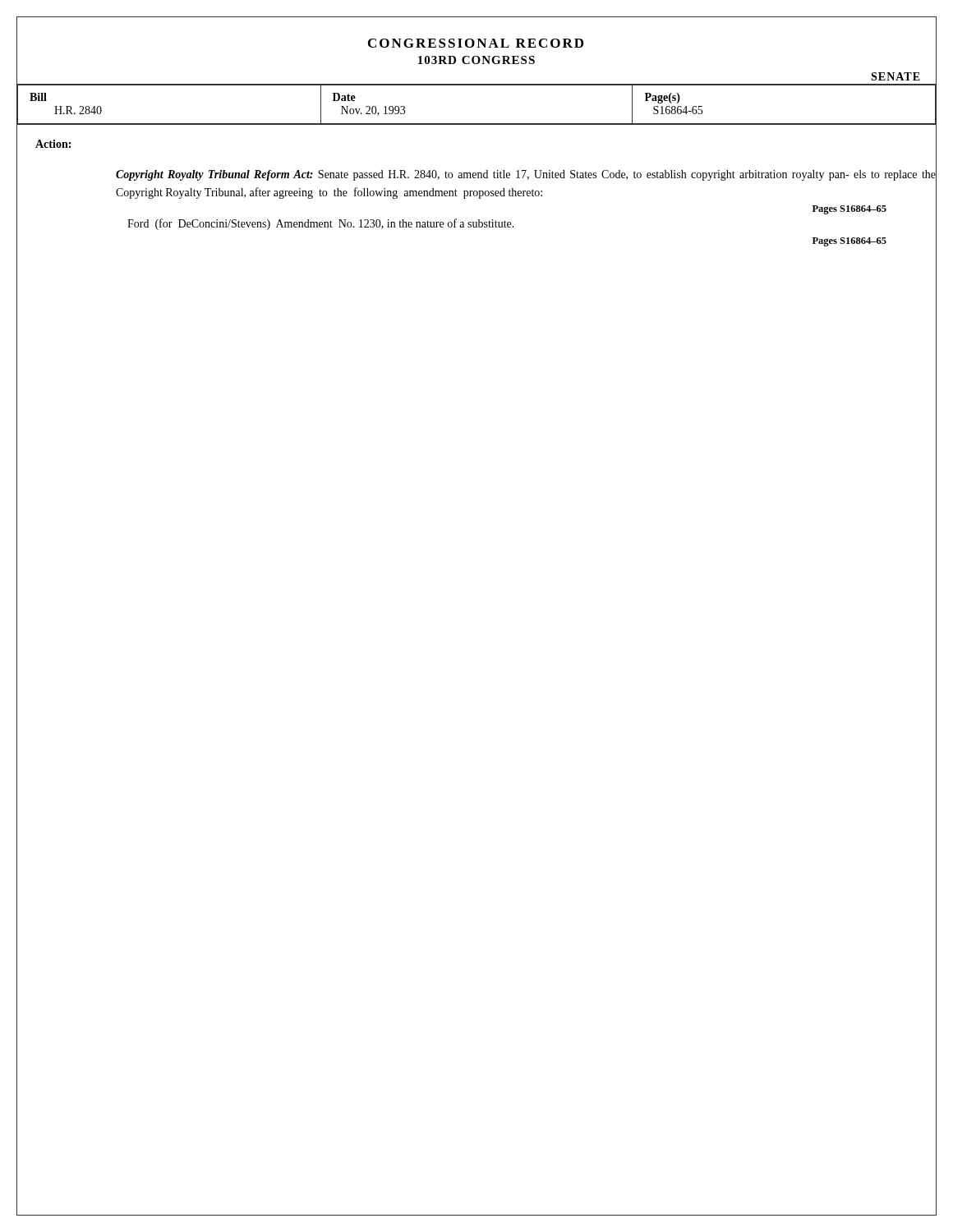Click on the table containing "Date Nov. 20, 1993"
The height and width of the screenshot is (1232, 953).
pos(476,104)
